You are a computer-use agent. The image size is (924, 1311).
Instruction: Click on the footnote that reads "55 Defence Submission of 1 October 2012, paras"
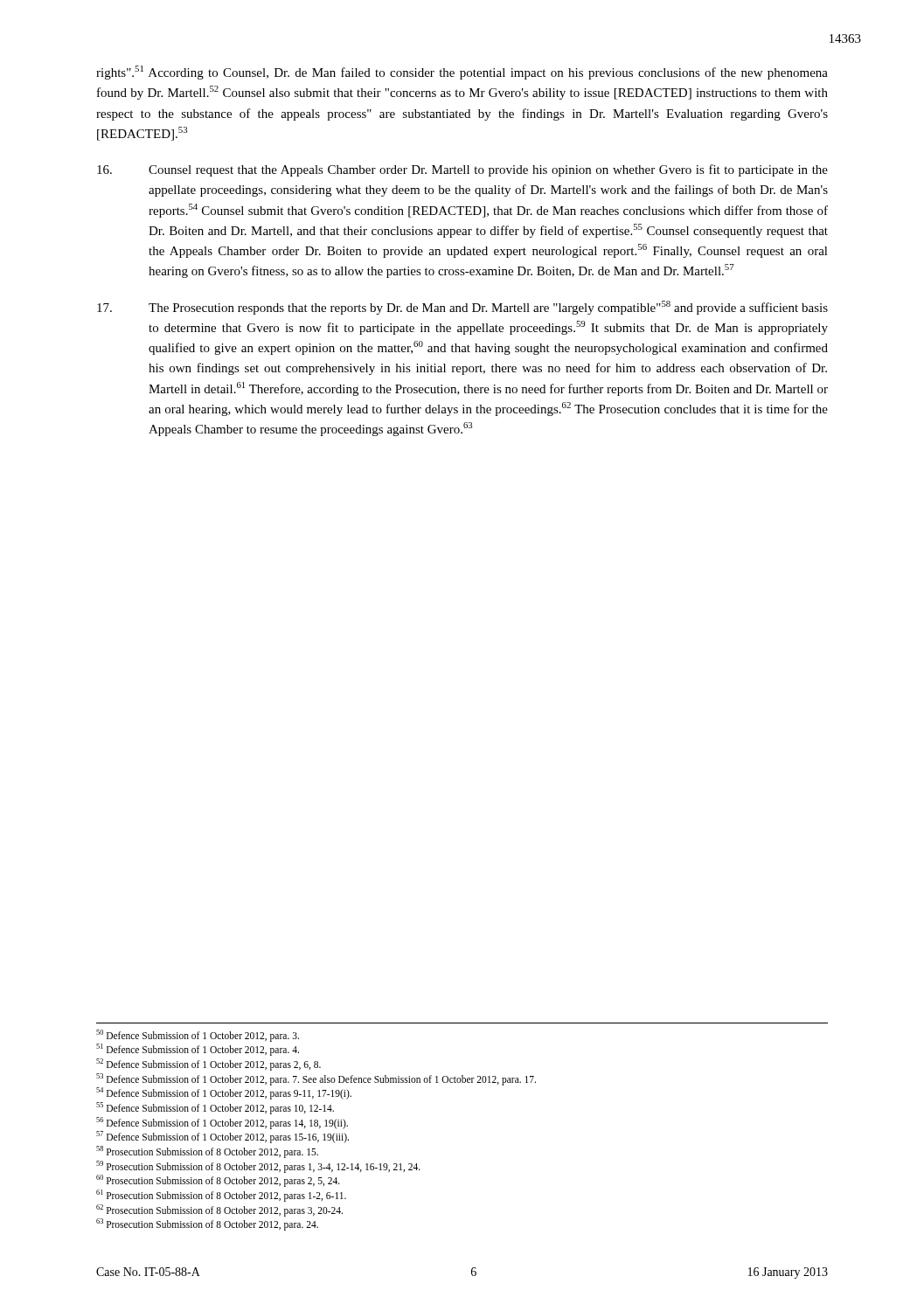pos(215,1107)
